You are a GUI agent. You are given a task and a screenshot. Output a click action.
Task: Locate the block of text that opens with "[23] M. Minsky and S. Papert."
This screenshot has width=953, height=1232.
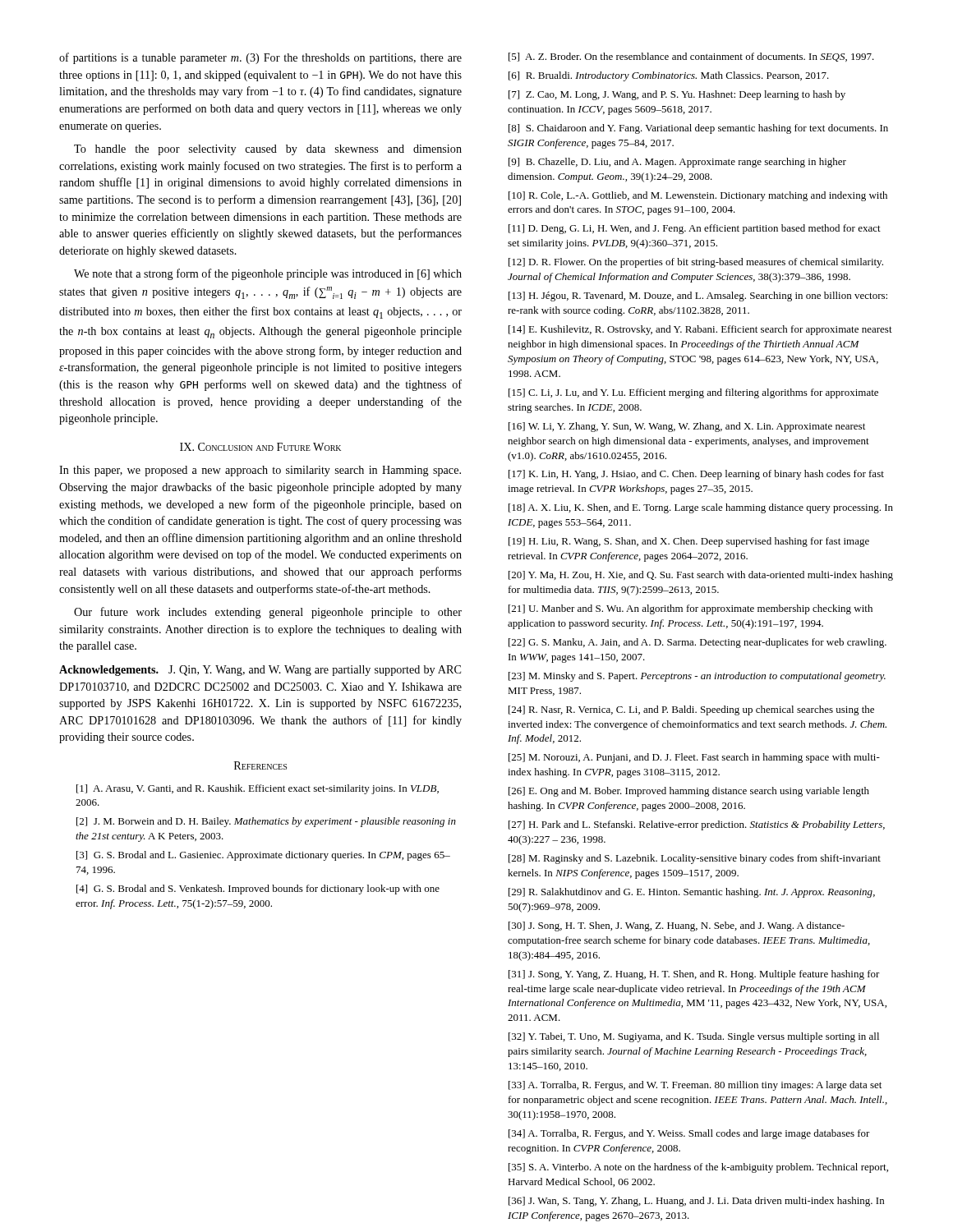point(693,683)
